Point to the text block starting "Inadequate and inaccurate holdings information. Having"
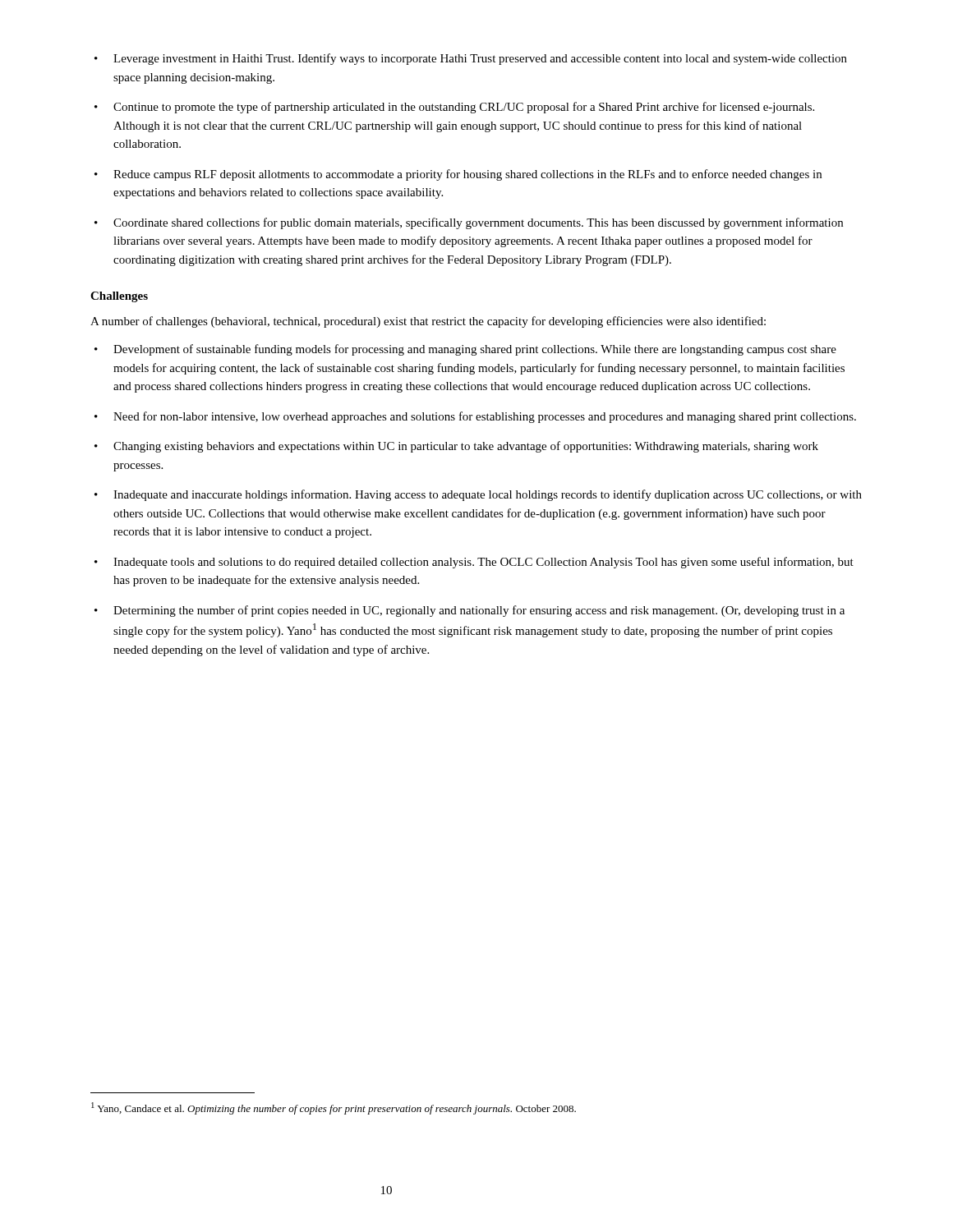Image resolution: width=953 pixels, height=1232 pixels. pyautogui.click(x=476, y=513)
